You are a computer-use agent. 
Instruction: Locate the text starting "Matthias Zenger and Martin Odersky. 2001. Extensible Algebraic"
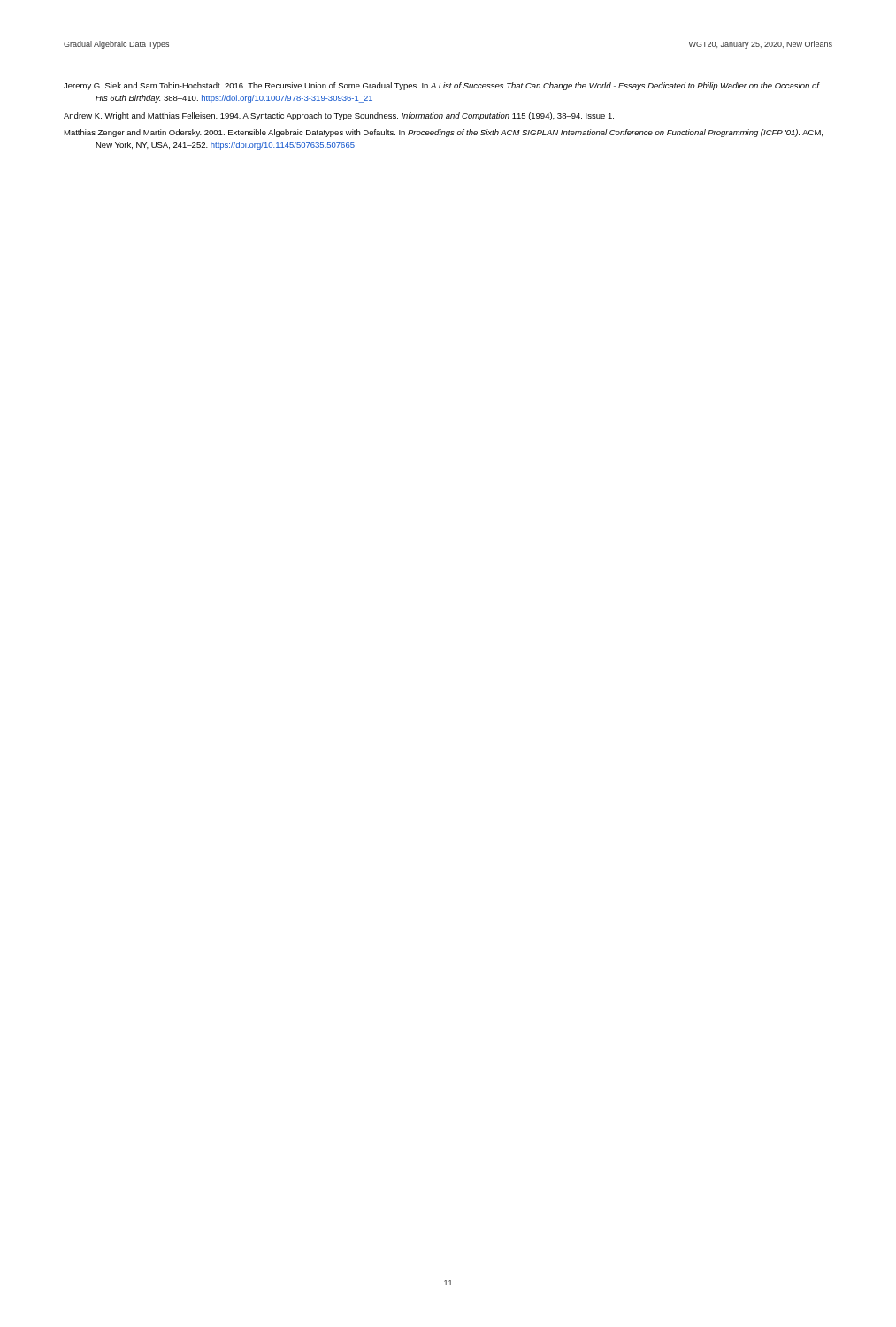tap(448, 139)
